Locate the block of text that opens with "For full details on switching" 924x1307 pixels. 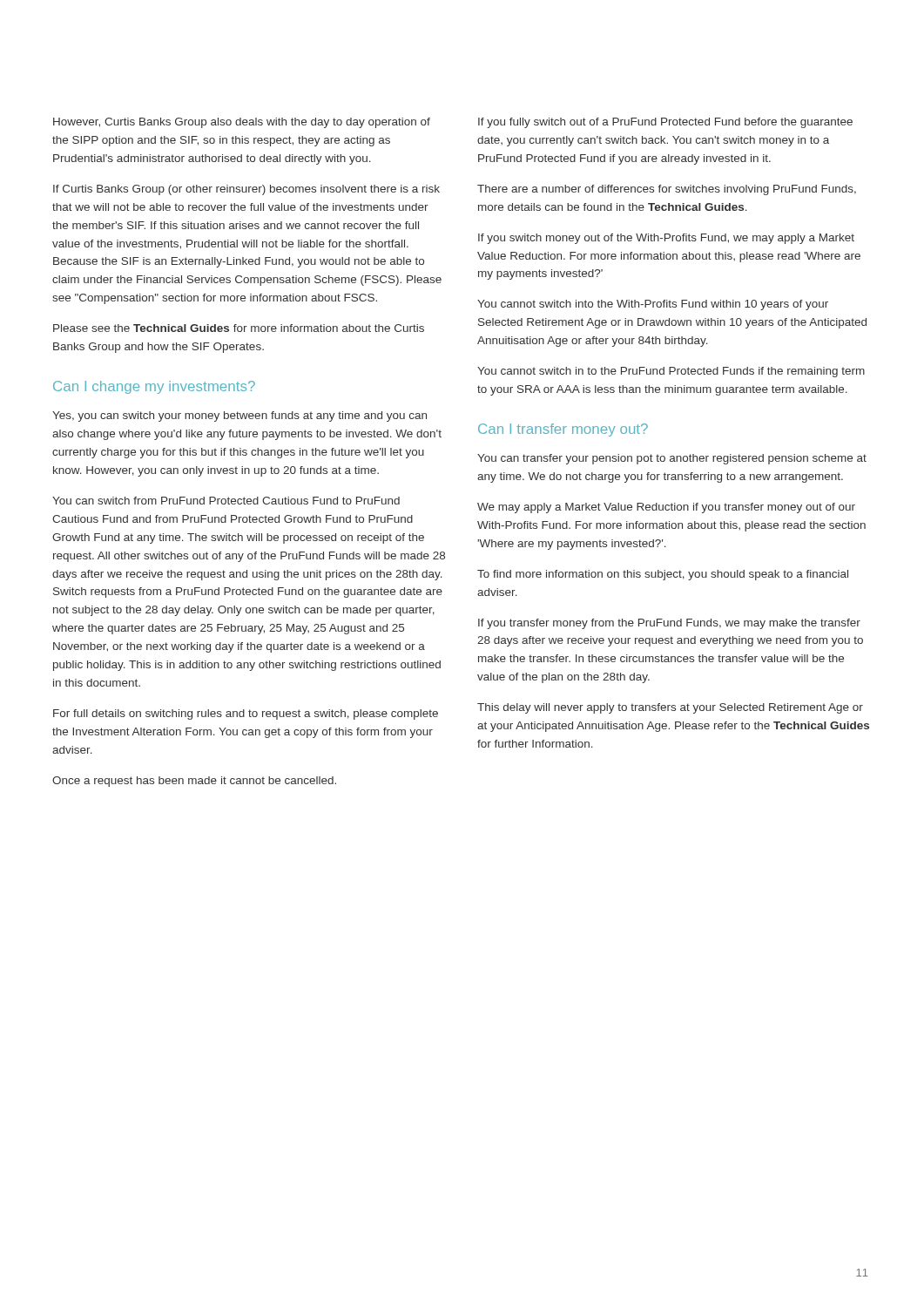tap(245, 731)
